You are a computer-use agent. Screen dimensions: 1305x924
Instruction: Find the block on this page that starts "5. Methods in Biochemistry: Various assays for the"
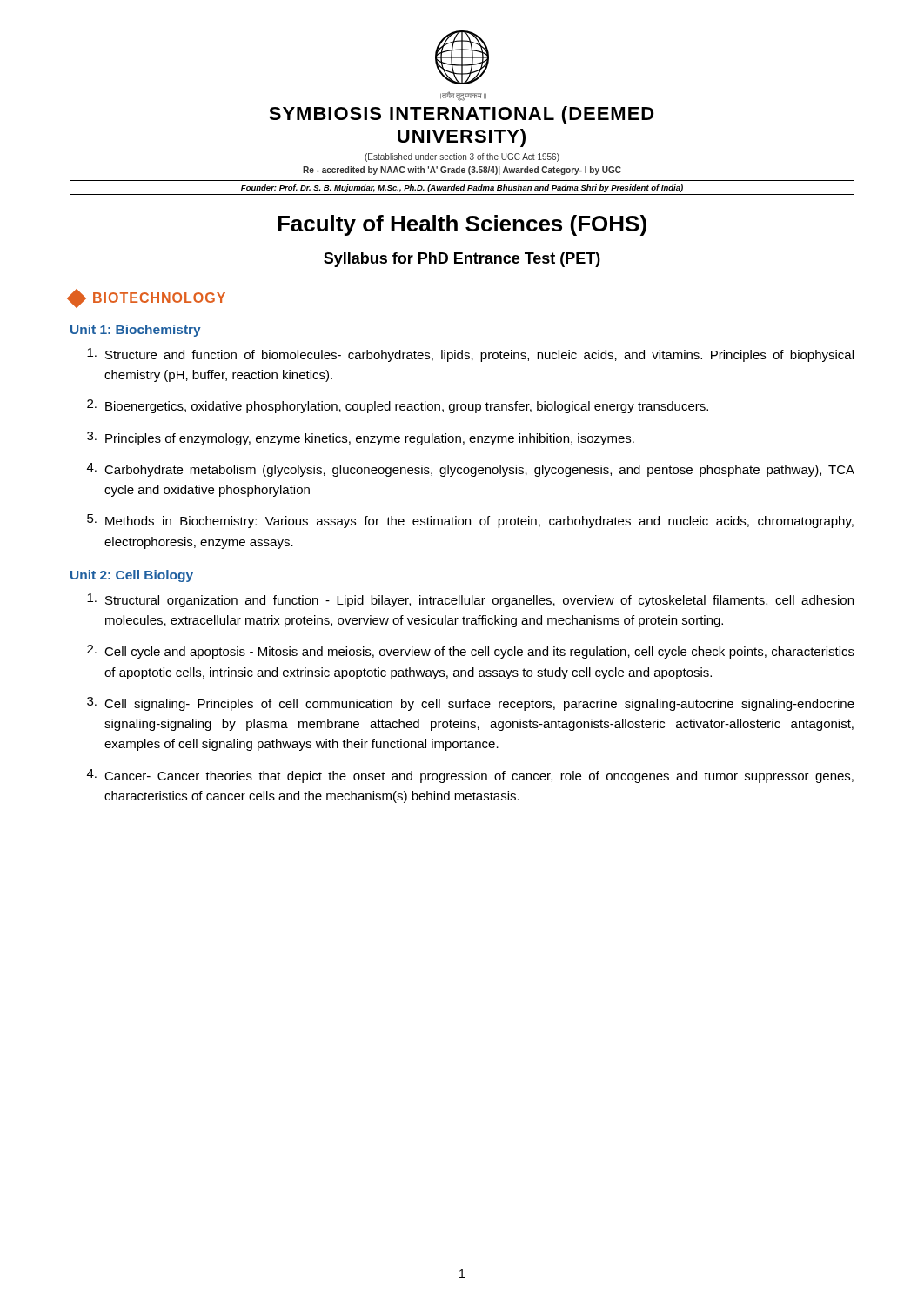coord(462,531)
